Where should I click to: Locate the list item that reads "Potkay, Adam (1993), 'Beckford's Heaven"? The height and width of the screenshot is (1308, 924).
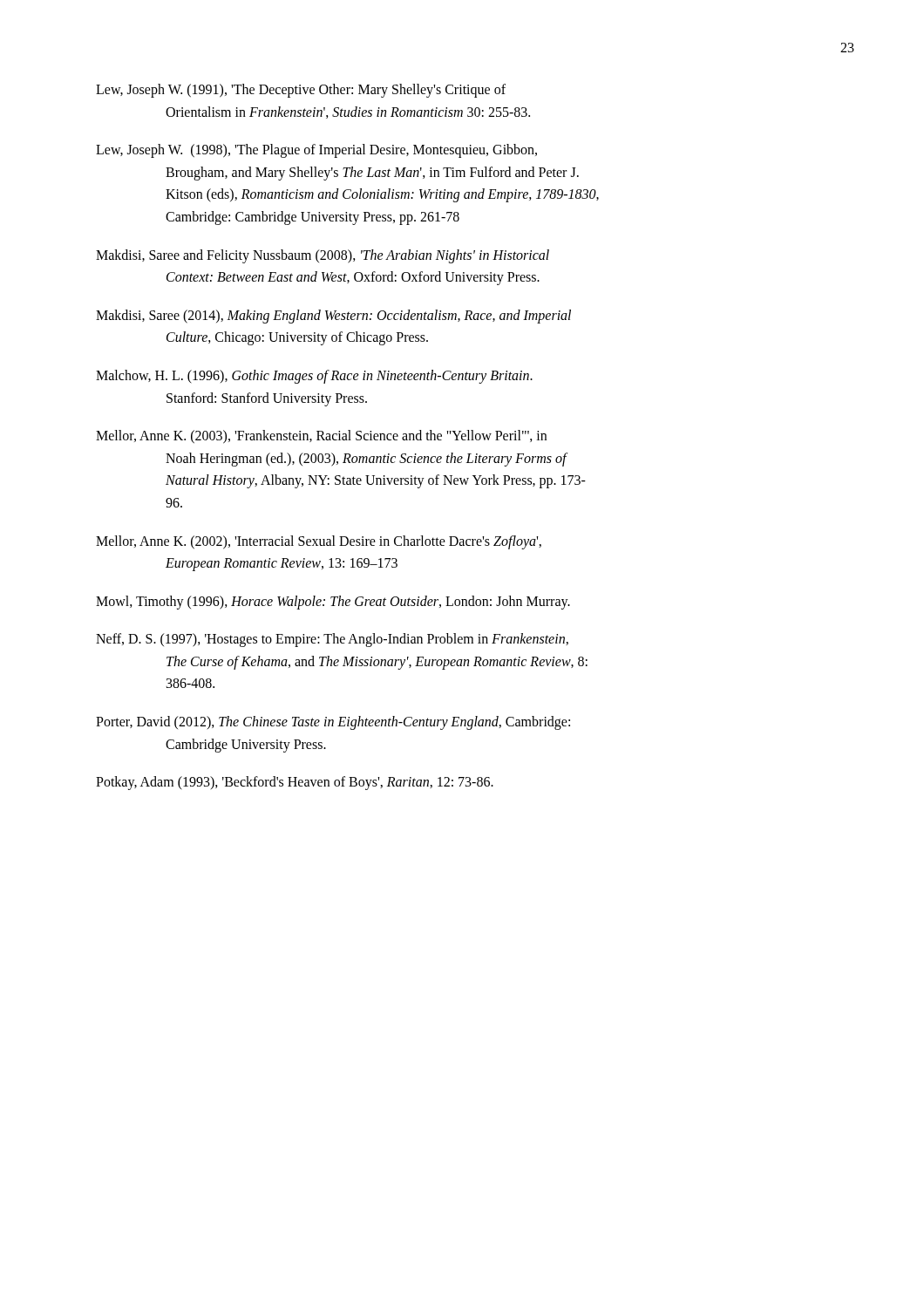[x=475, y=782]
